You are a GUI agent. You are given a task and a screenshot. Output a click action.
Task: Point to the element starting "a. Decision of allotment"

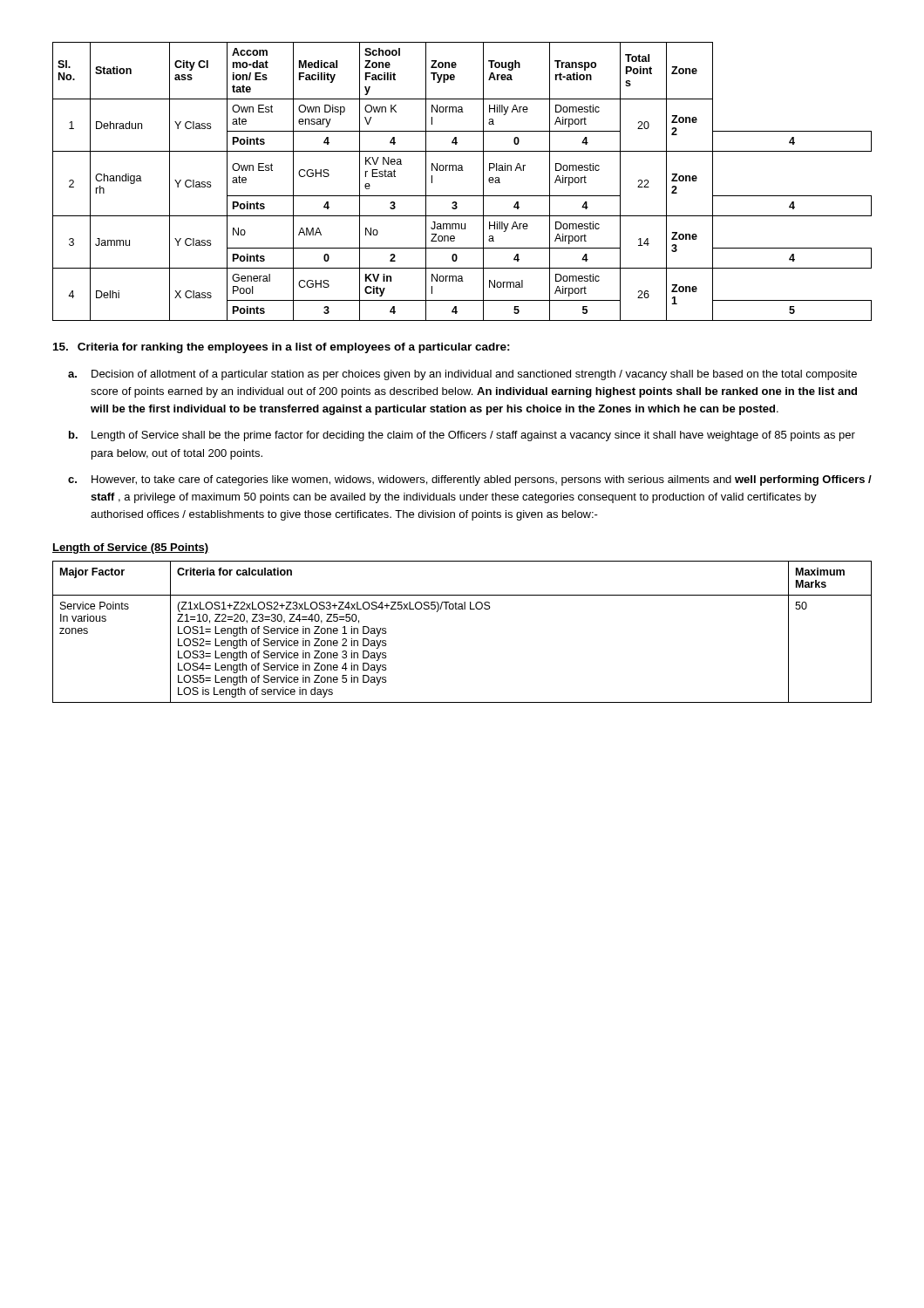click(470, 392)
